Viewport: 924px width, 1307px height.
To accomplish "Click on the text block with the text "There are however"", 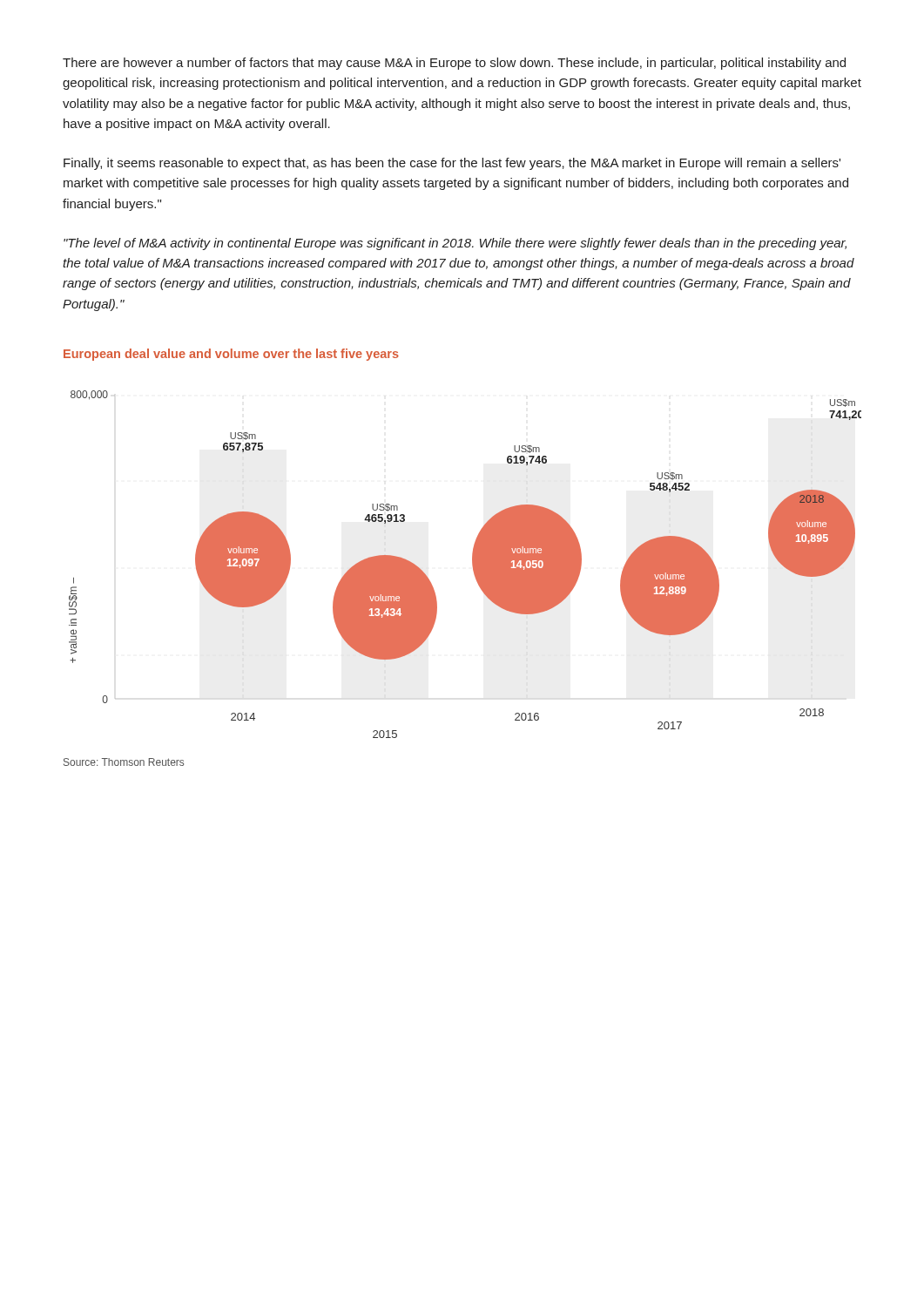I will 462,93.
